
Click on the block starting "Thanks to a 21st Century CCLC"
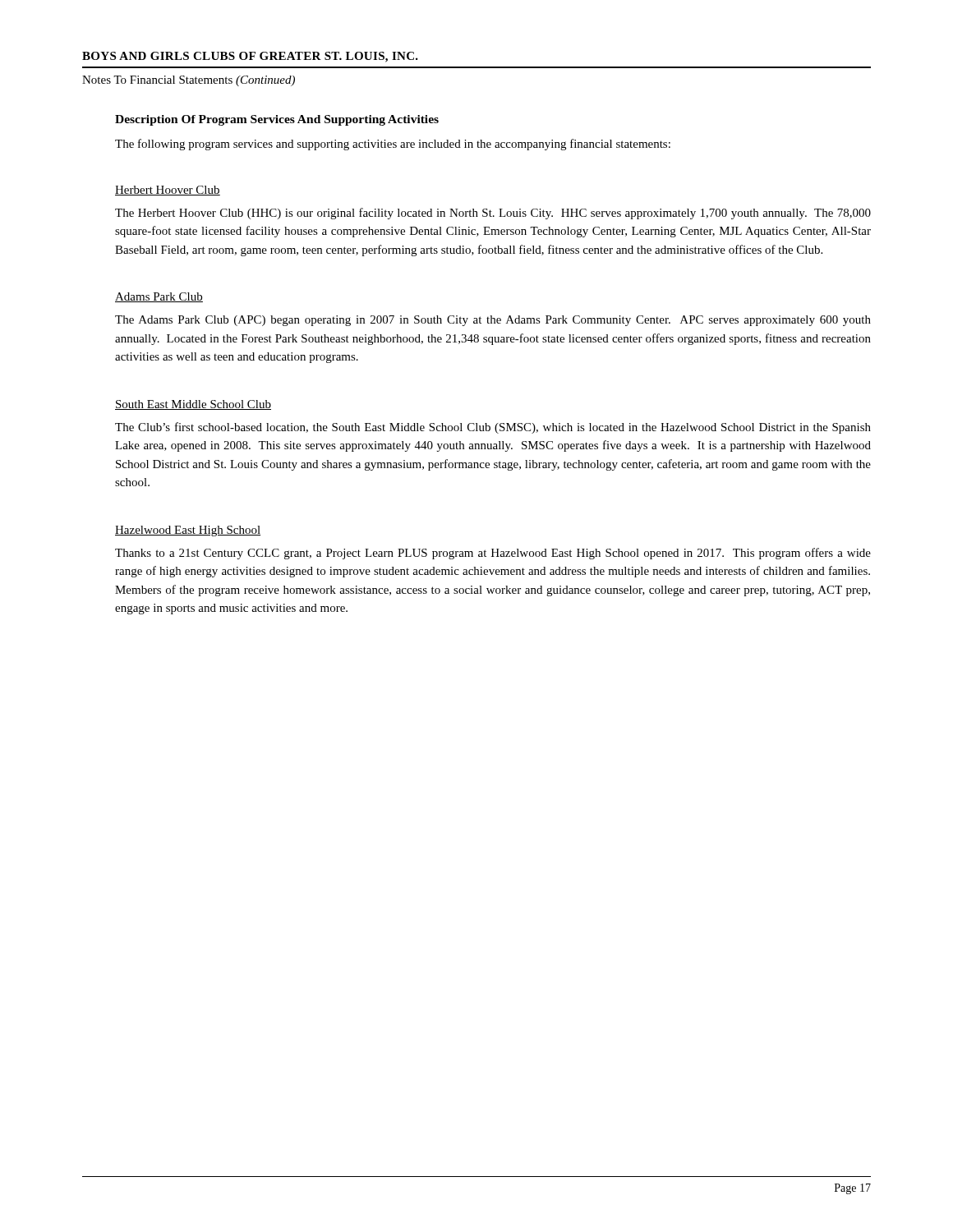(493, 580)
